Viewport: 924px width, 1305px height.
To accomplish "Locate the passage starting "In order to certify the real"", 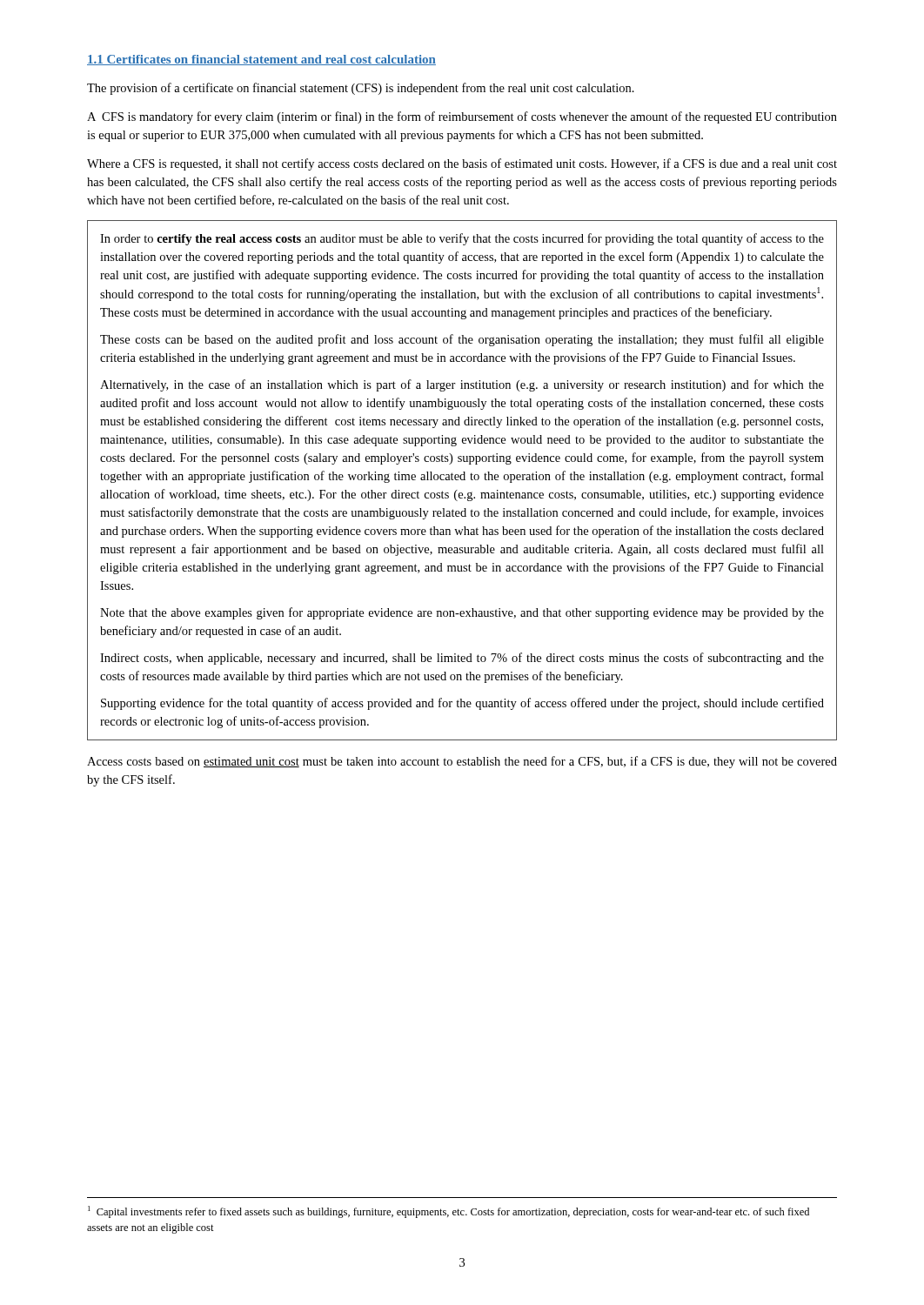I will (462, 480).
